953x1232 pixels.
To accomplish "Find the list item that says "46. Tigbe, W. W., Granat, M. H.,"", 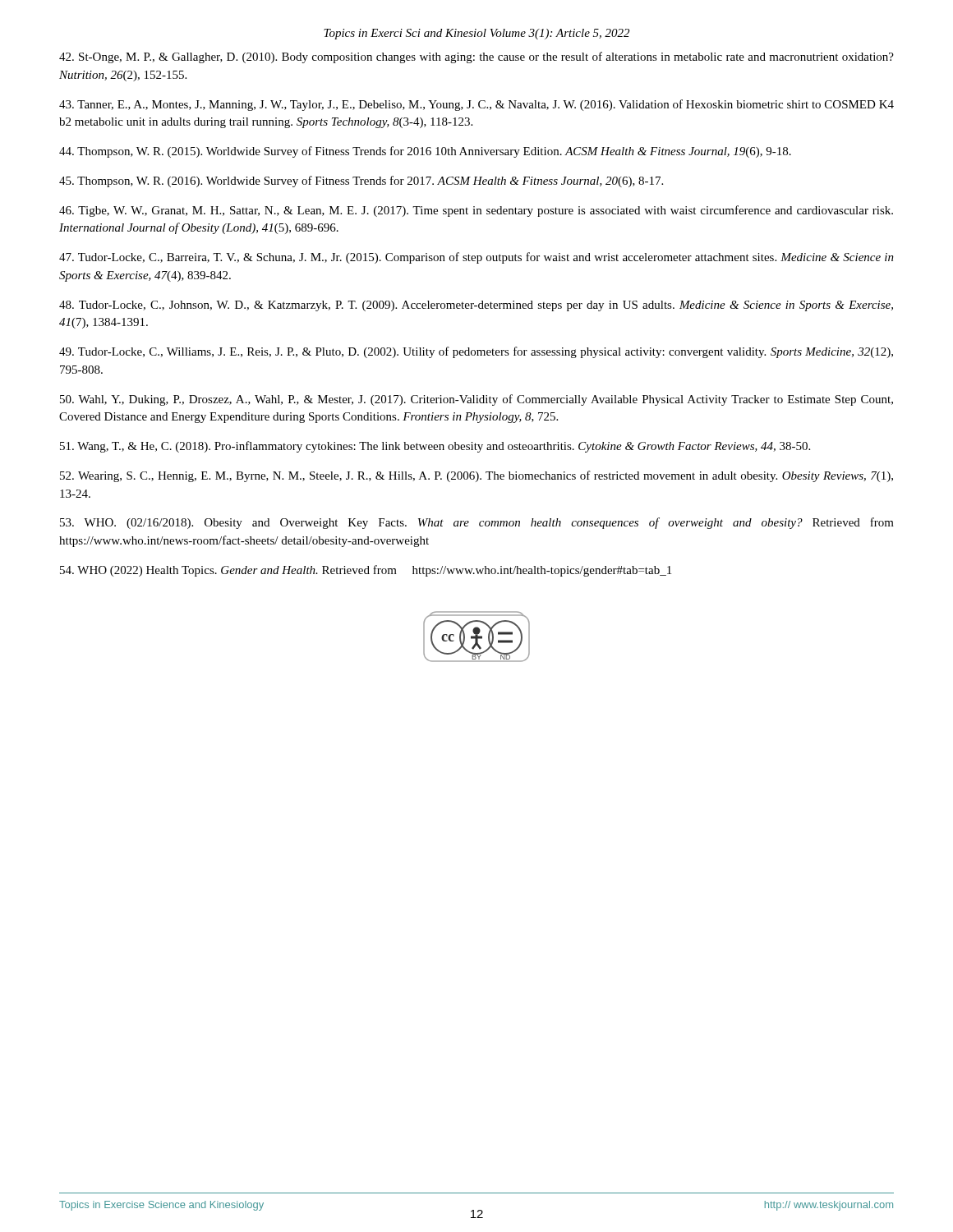I will click(x=476, y=219).
